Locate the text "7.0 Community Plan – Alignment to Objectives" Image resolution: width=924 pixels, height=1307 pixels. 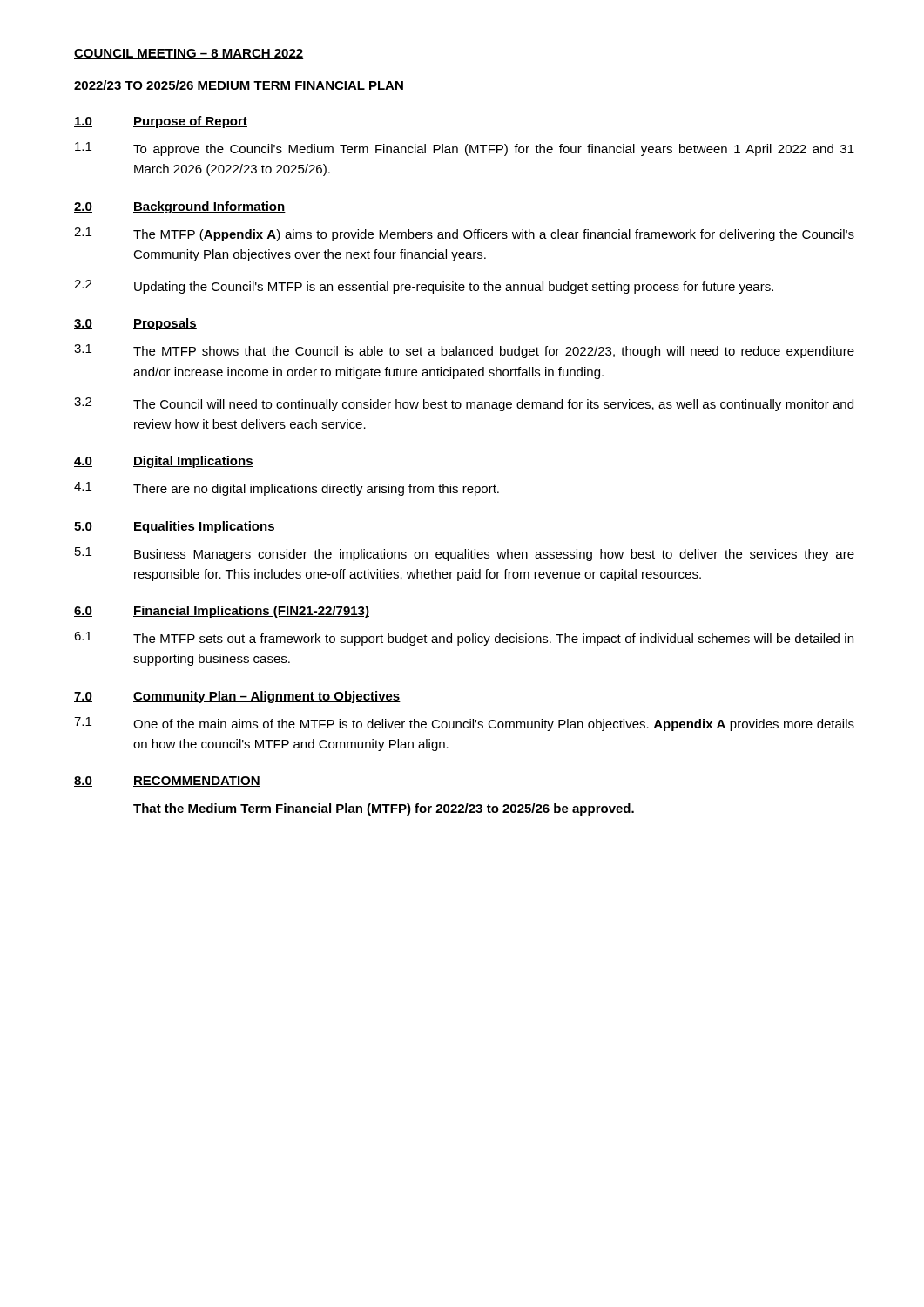237,695
